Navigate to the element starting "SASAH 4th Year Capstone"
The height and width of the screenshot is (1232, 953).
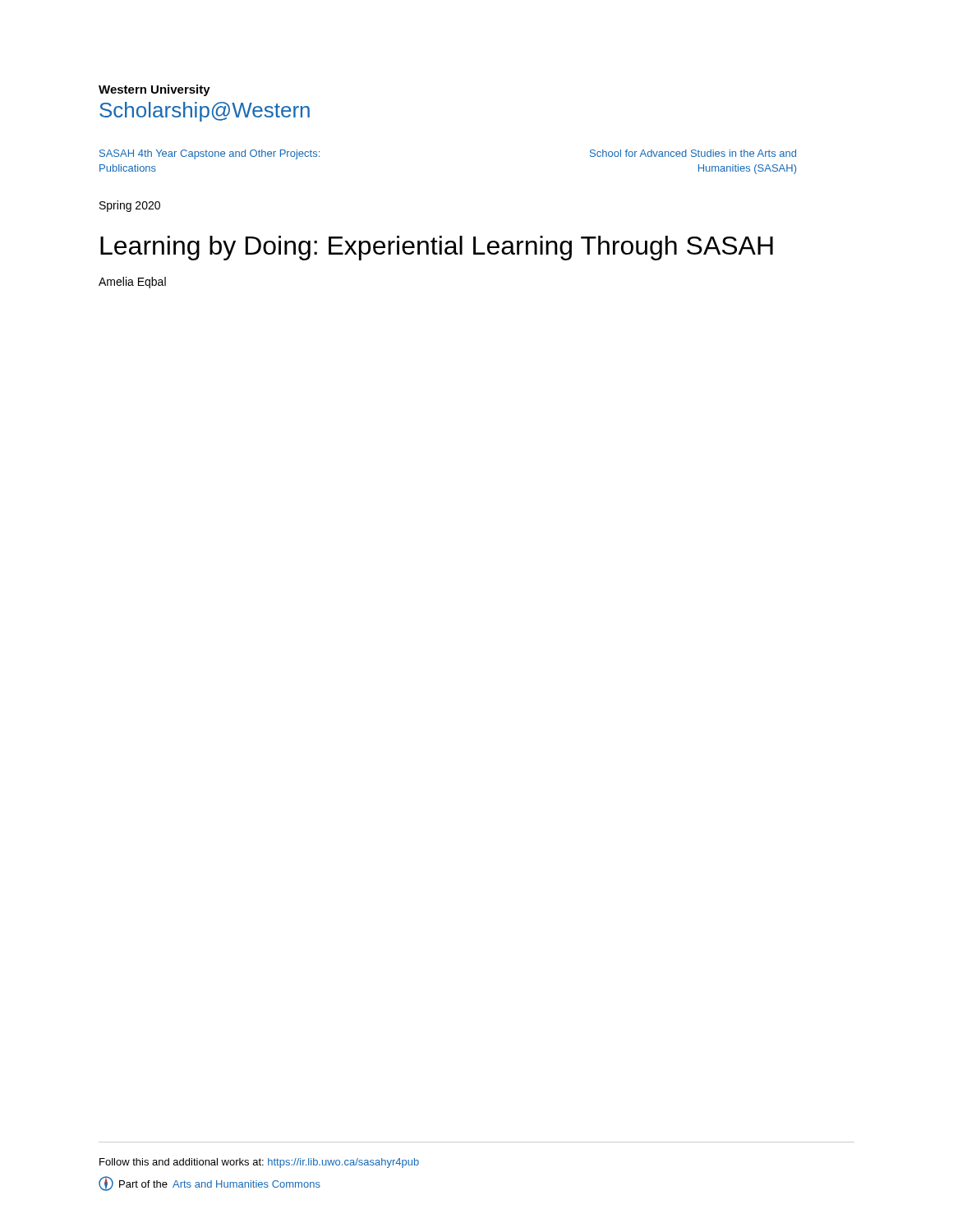click(x=216, y=154)
